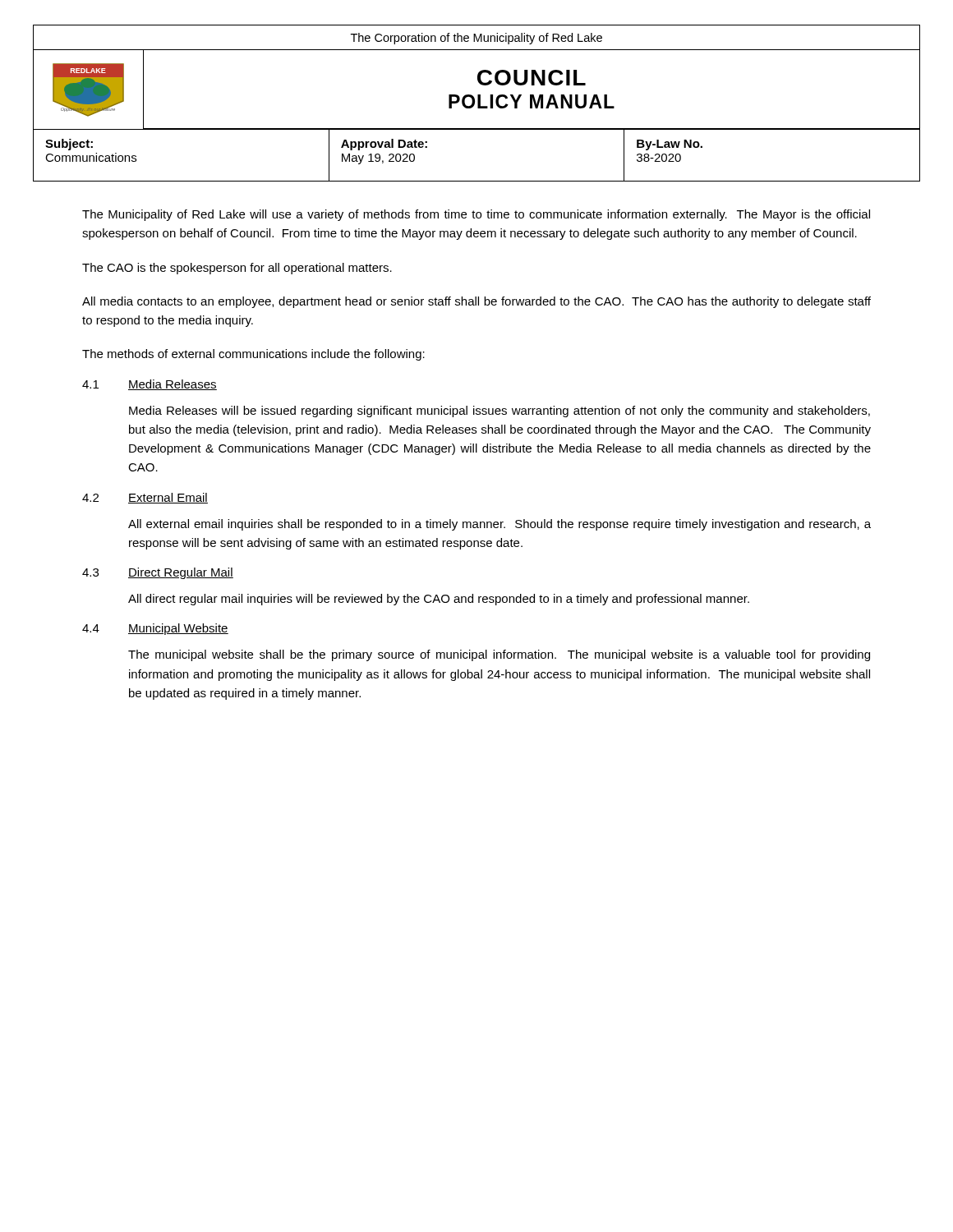Click on the text block that reads "The CAO is the"
The height and width of the screenshot is (1232, 953).
[237, 267]
